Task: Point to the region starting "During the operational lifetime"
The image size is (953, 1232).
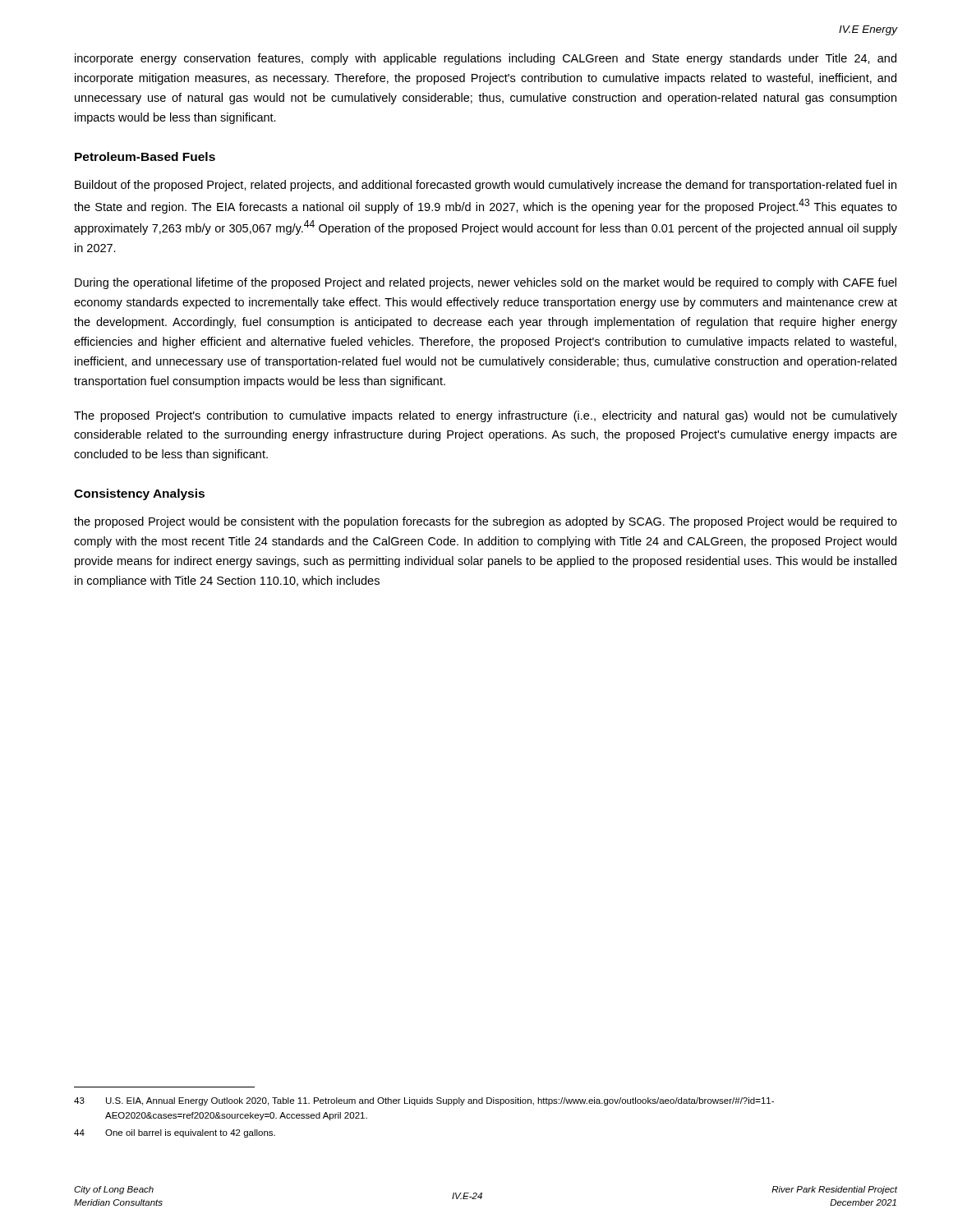Action: [486, 332]
